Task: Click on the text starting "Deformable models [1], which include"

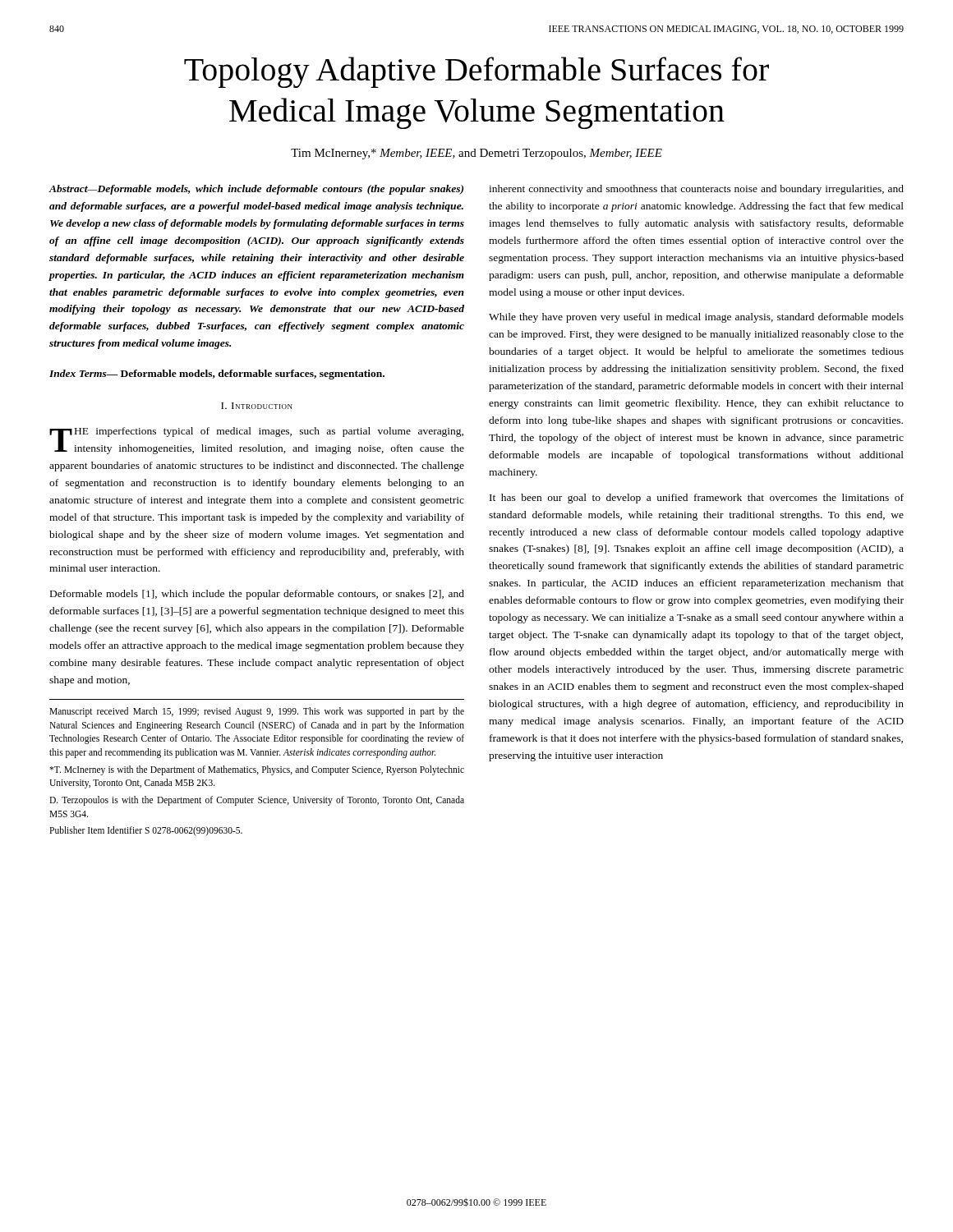Action: 257,637
